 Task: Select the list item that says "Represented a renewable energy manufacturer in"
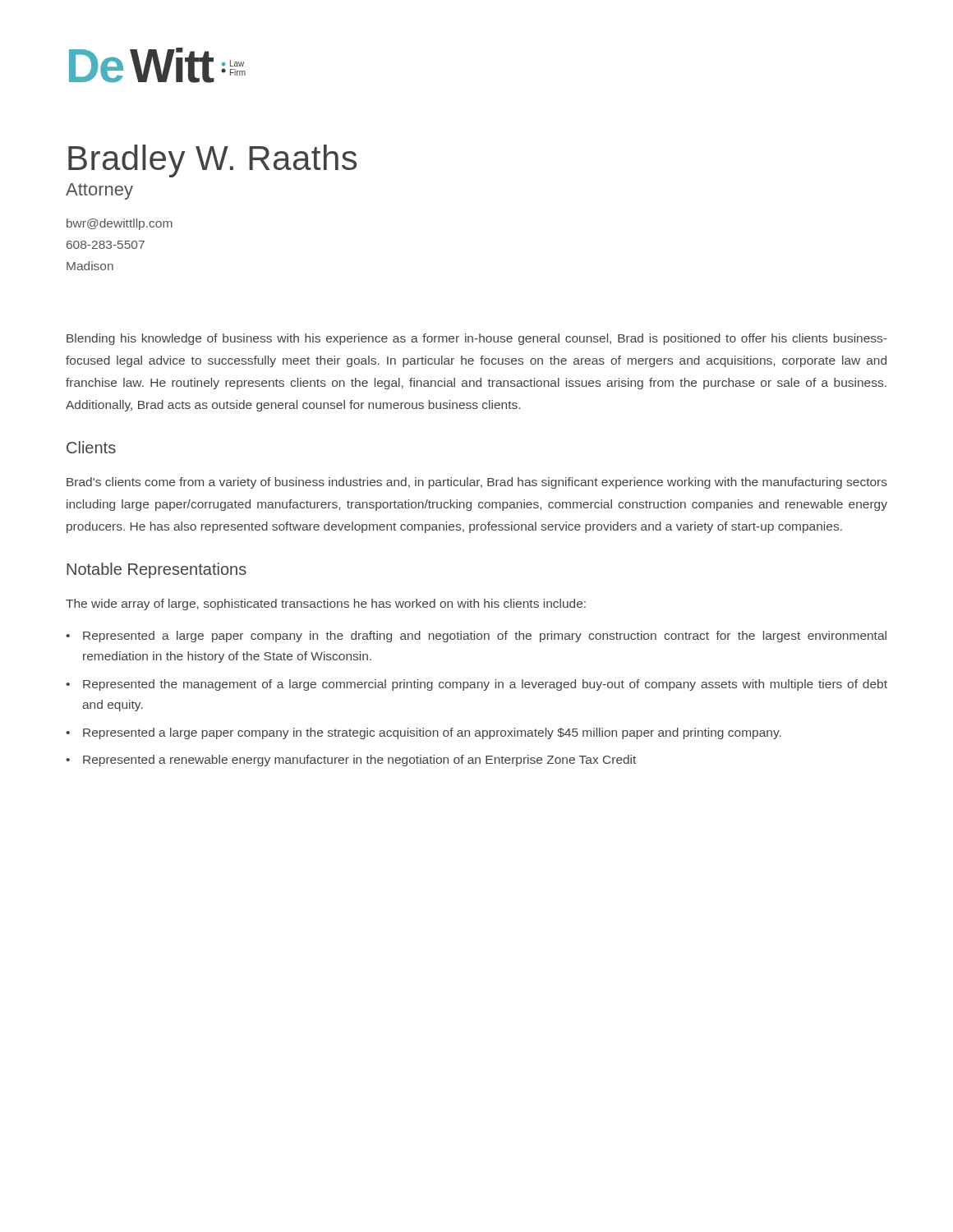[x=359, y=760]
